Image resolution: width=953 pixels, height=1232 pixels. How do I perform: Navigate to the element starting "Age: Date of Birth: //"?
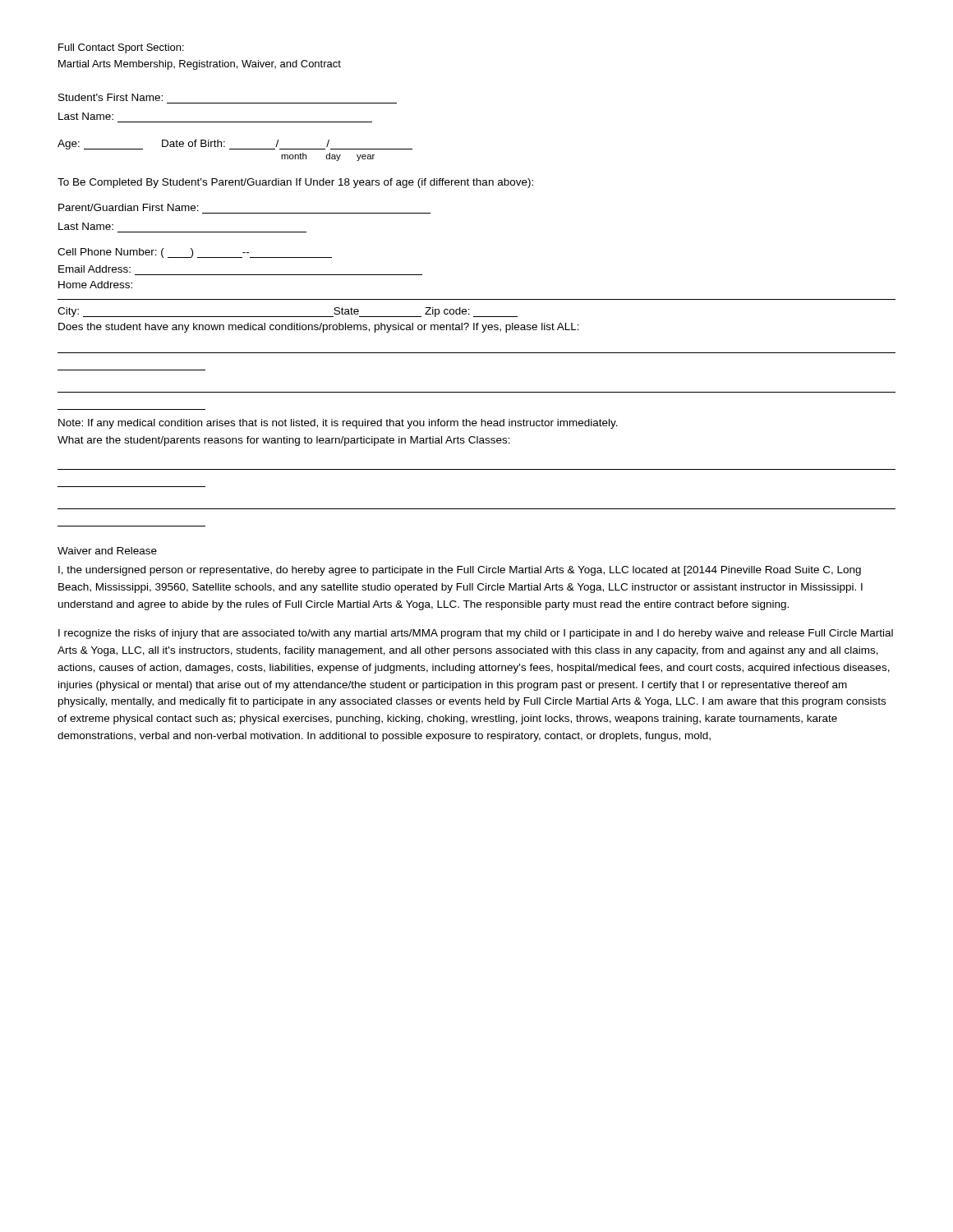[235, 142]
